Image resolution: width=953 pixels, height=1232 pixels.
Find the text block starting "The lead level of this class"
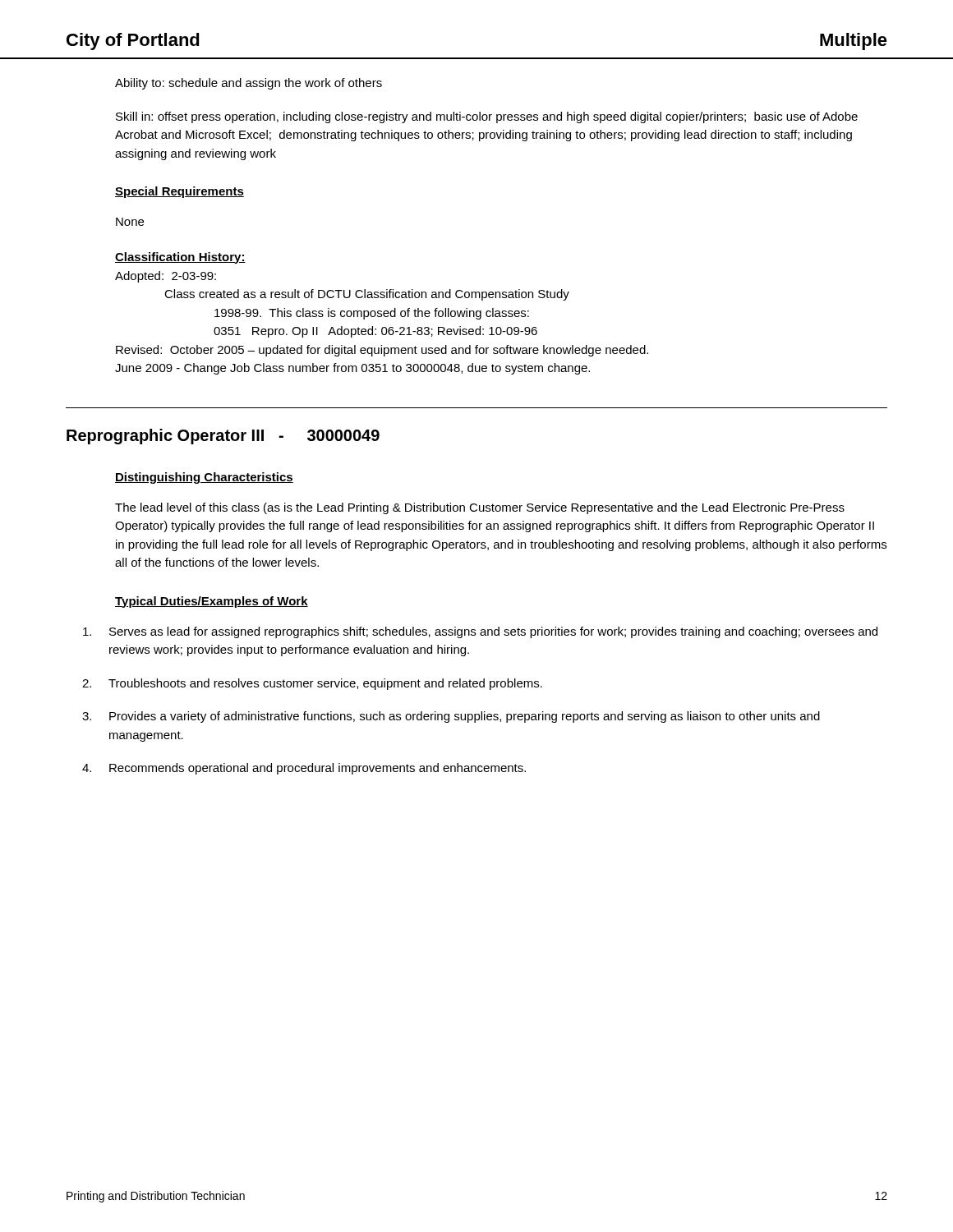(501, 535)
